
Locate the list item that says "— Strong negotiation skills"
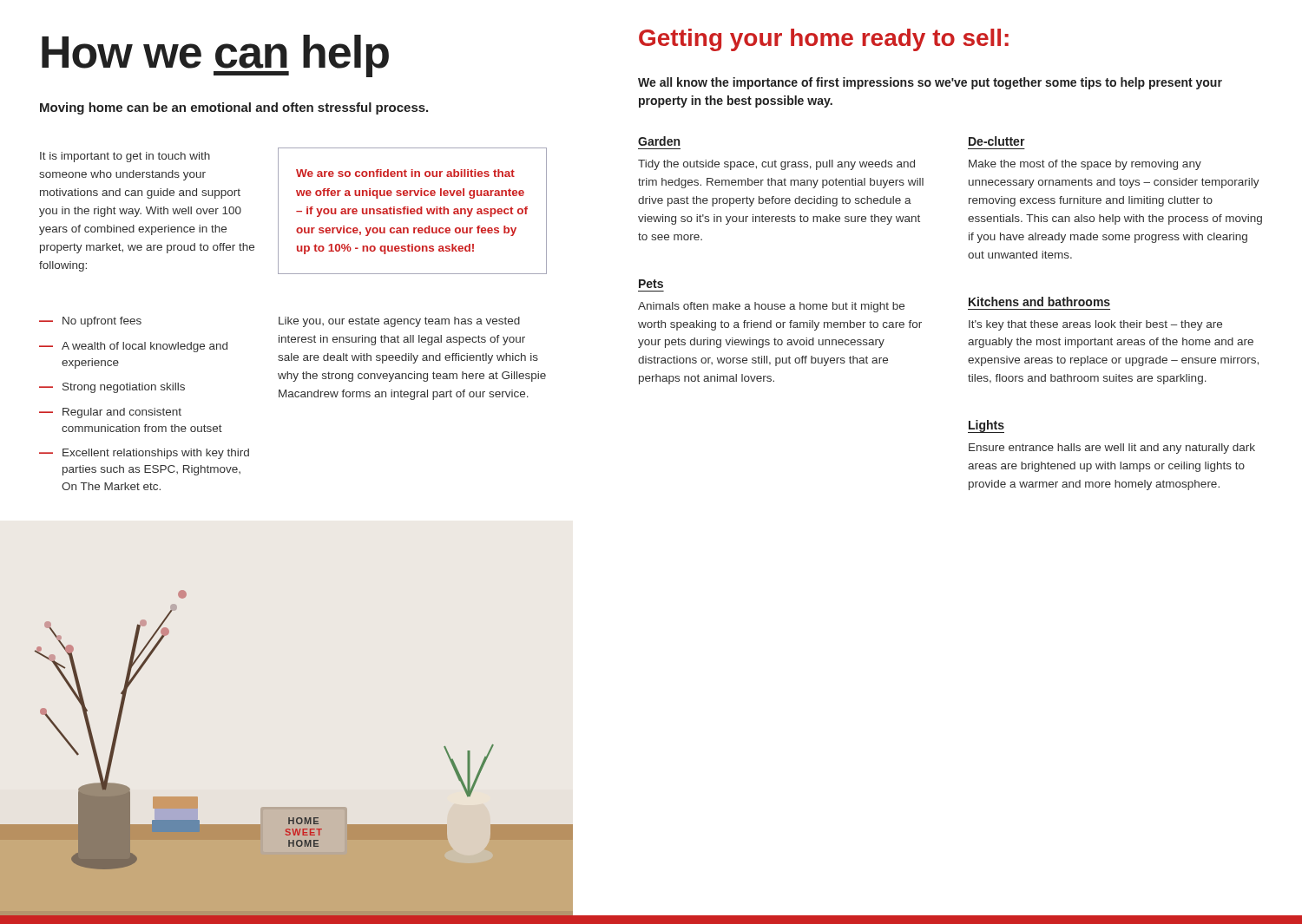tap(112, 387)
